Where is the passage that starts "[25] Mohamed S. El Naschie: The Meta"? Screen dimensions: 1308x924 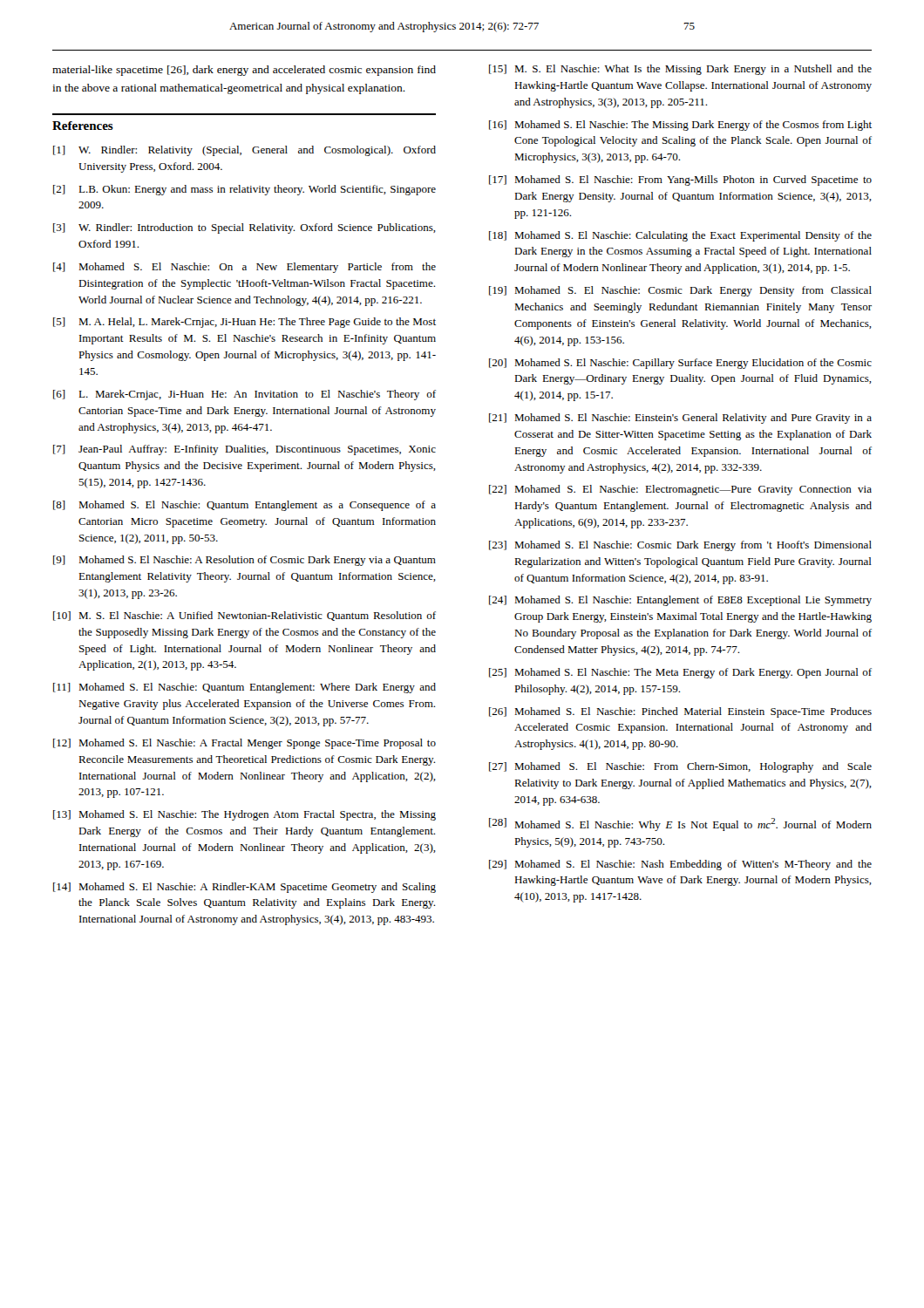(x=680, y=681)
